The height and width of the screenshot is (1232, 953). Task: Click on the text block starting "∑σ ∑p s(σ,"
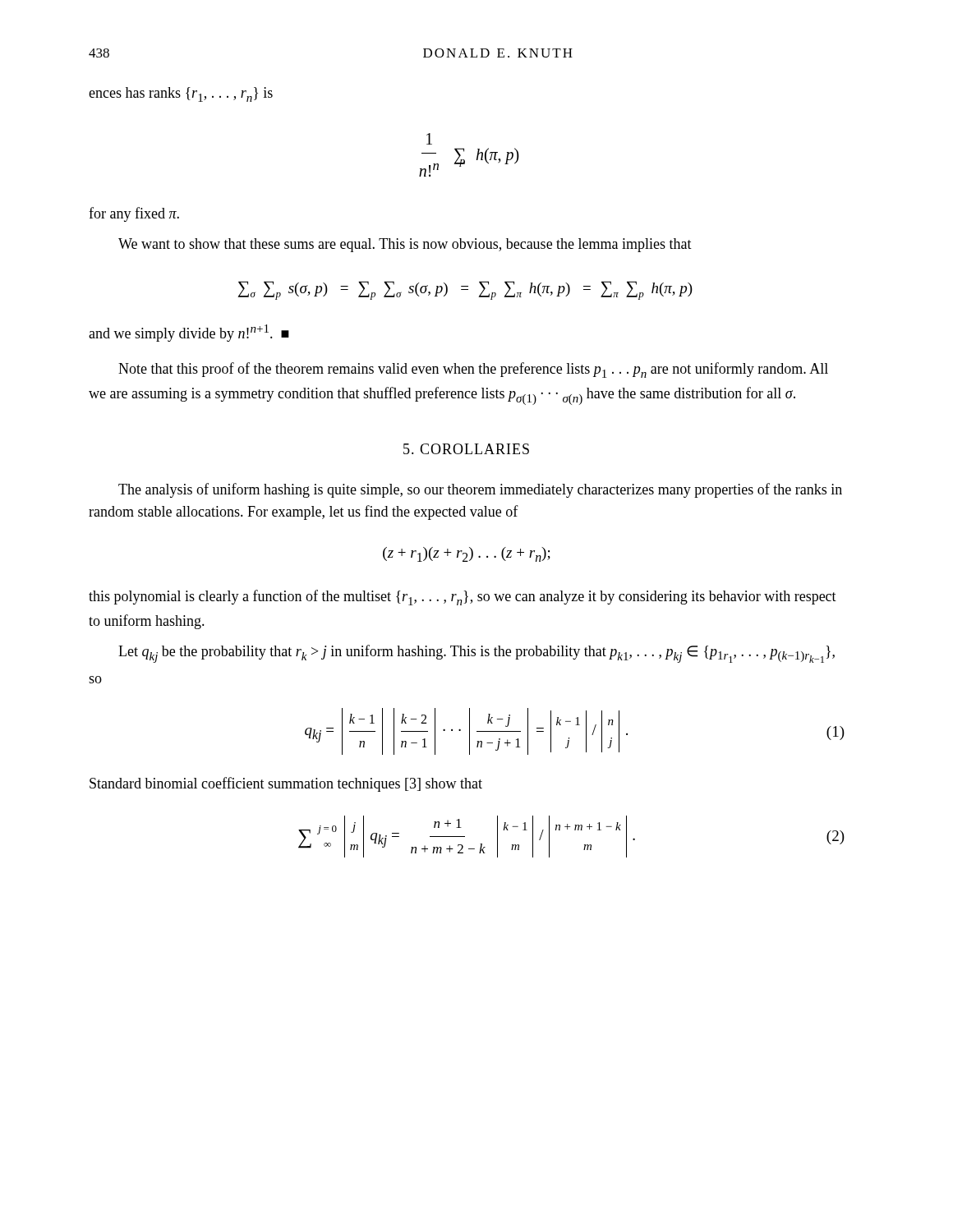pyautogui.click(x=465, y=288)
